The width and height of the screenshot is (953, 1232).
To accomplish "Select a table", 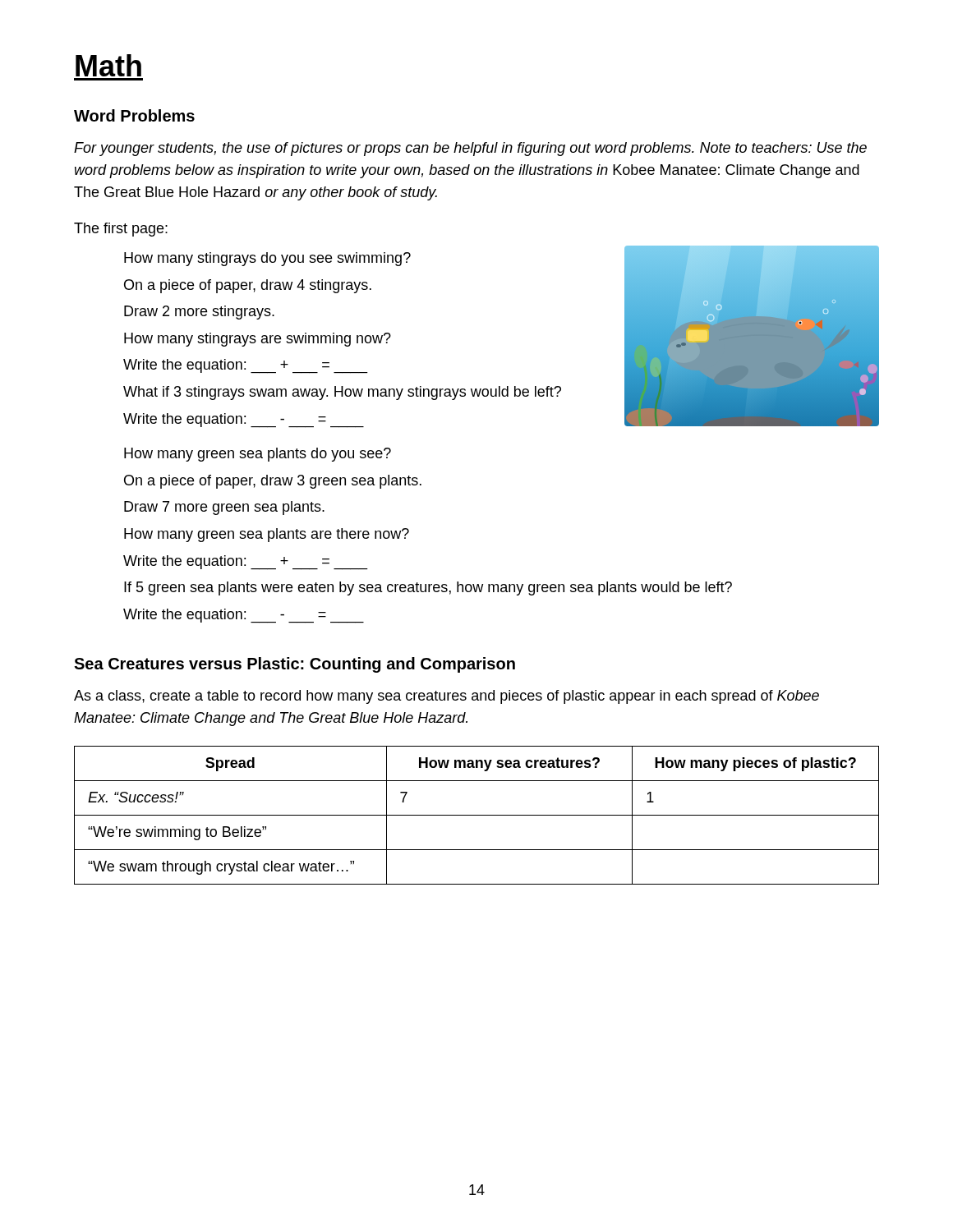I will pos(476,815).
